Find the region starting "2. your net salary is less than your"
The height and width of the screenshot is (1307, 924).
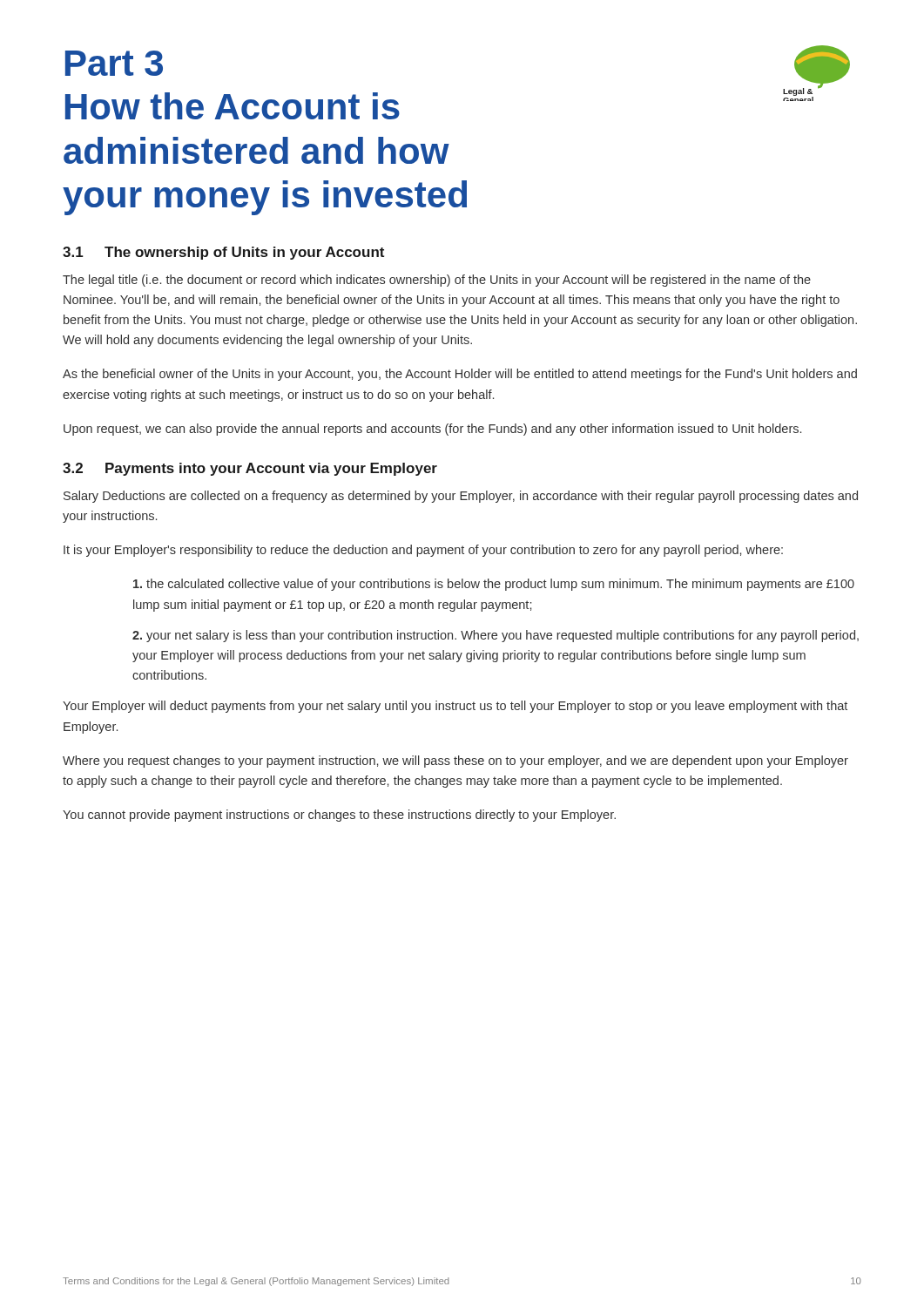click(496, 655)
